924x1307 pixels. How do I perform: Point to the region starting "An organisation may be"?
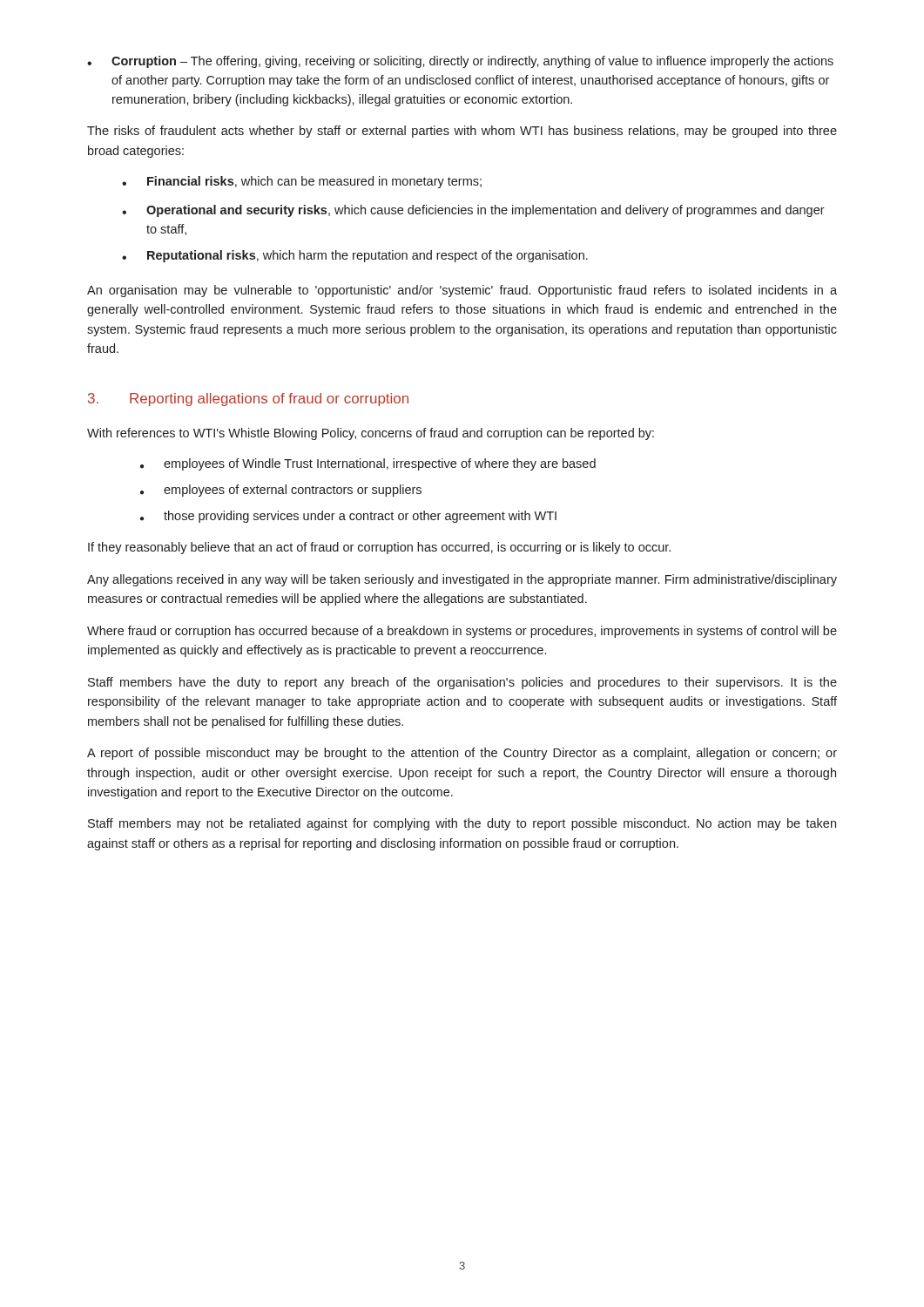click(462, 319)
